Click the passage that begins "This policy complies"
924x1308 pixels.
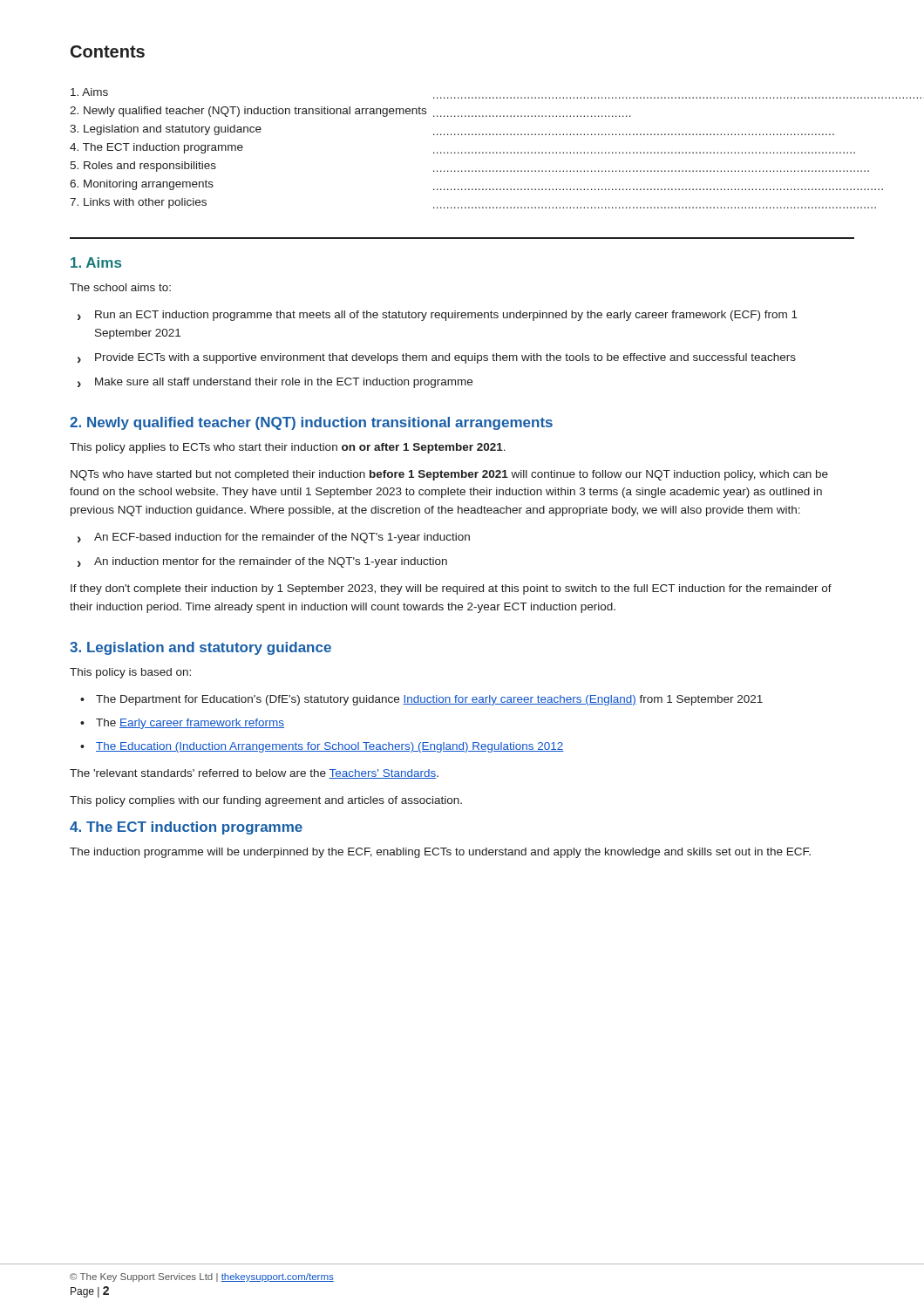tap(462, 801)
